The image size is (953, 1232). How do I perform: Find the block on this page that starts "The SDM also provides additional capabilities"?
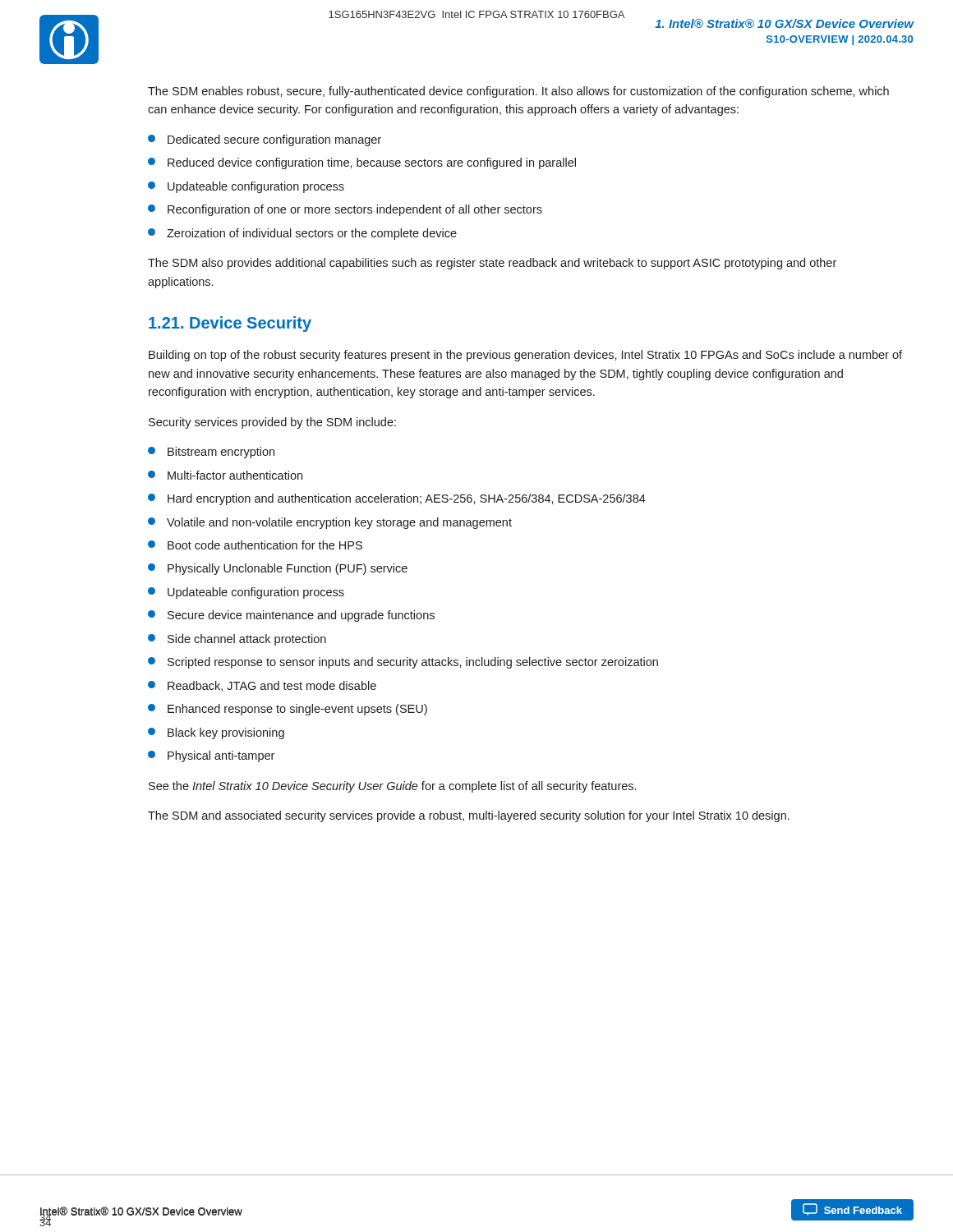pos(492,272)
